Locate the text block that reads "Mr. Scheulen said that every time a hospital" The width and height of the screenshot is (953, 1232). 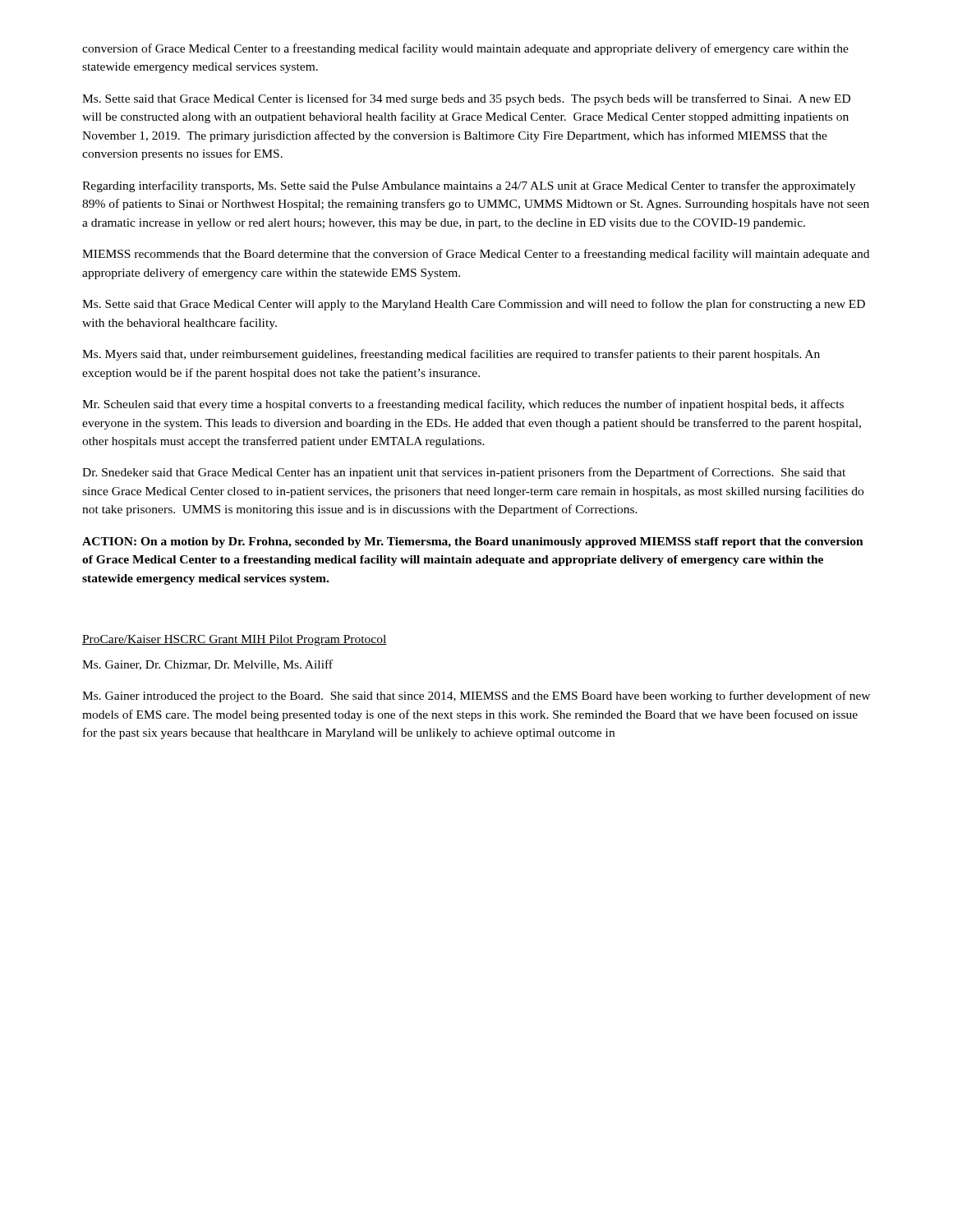(472, 422)
